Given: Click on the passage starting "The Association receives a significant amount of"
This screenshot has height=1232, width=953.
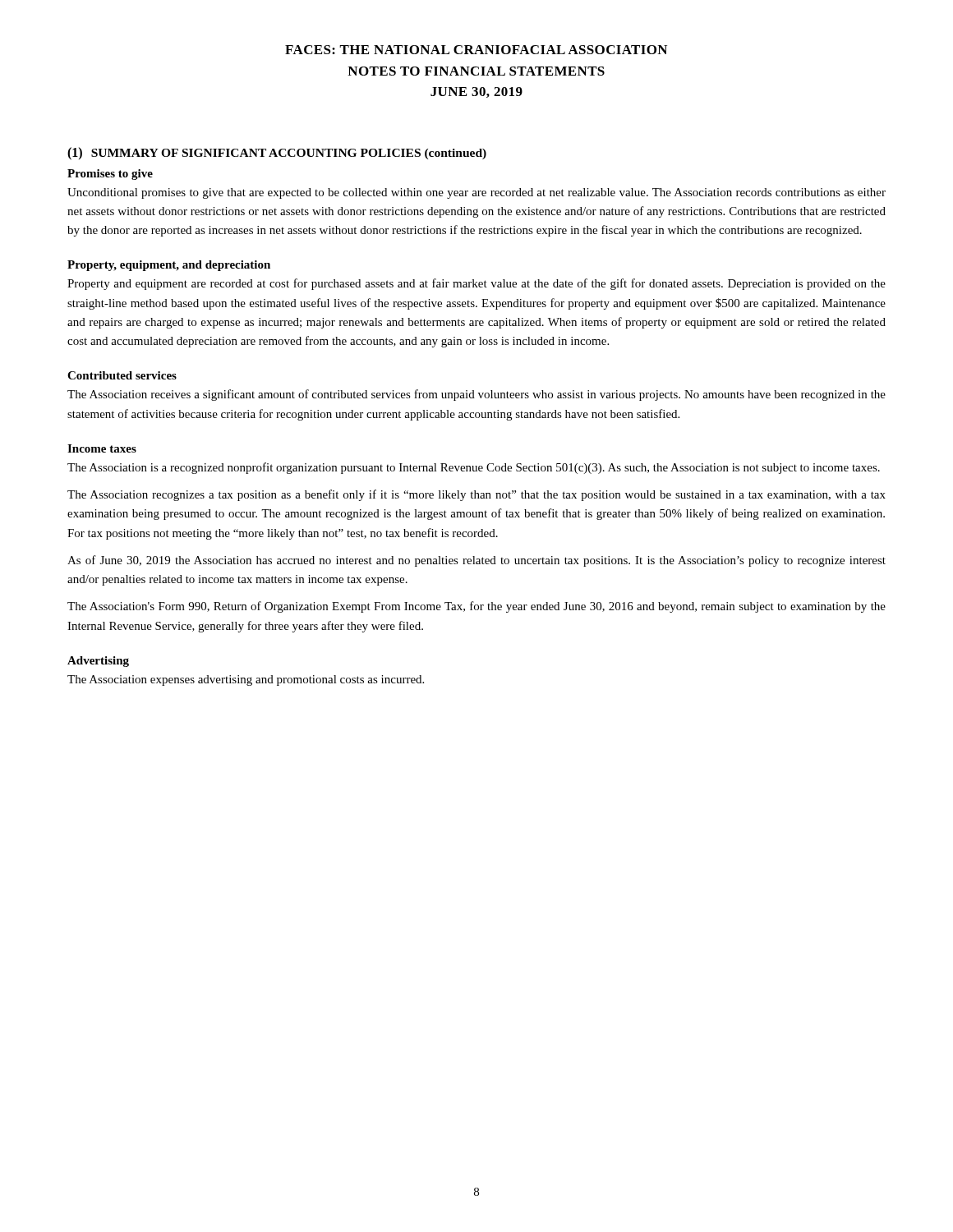Looking at the screenshot, I should click(476, 404).
